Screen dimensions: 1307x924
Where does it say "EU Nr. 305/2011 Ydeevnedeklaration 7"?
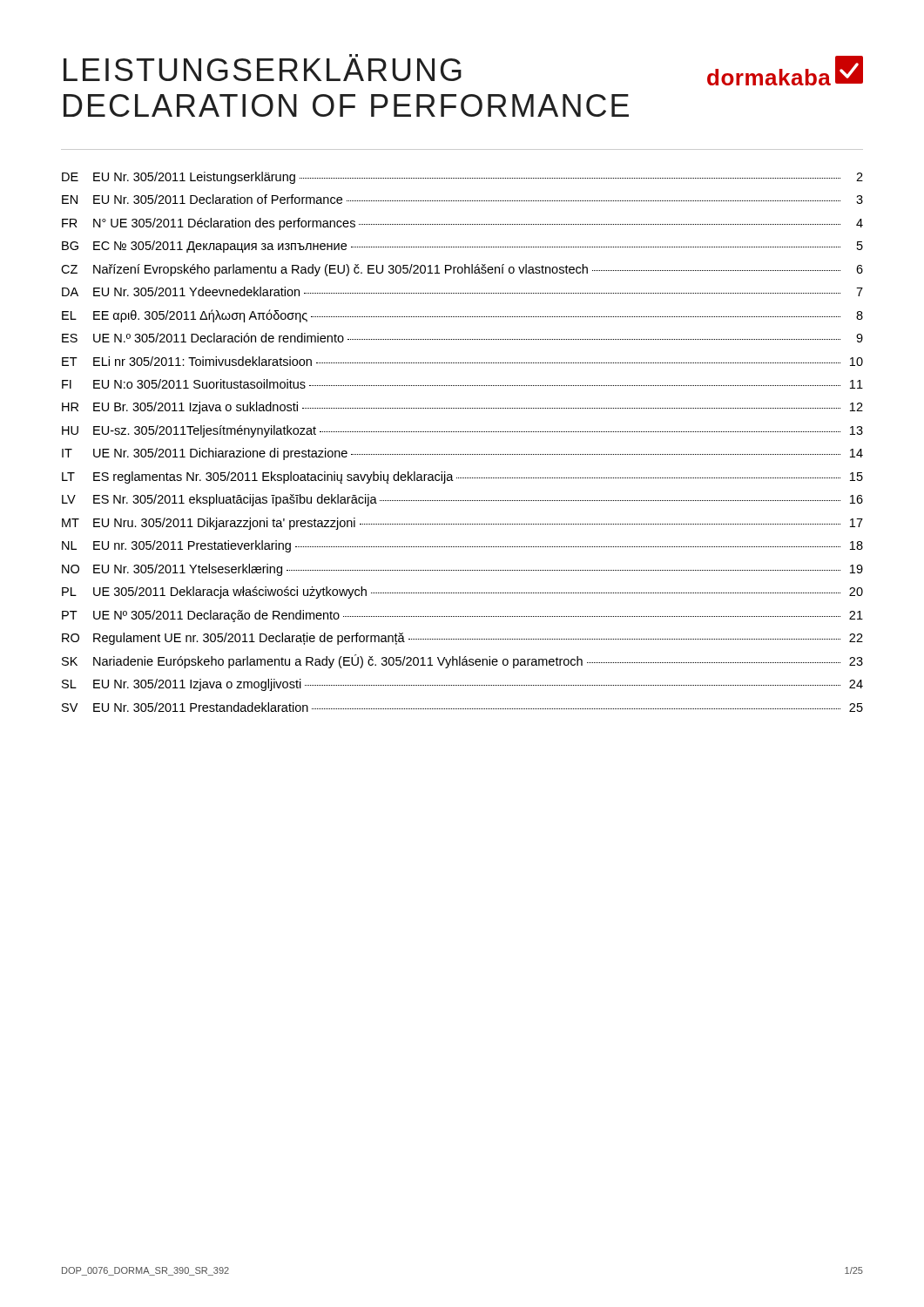(478, 292)
